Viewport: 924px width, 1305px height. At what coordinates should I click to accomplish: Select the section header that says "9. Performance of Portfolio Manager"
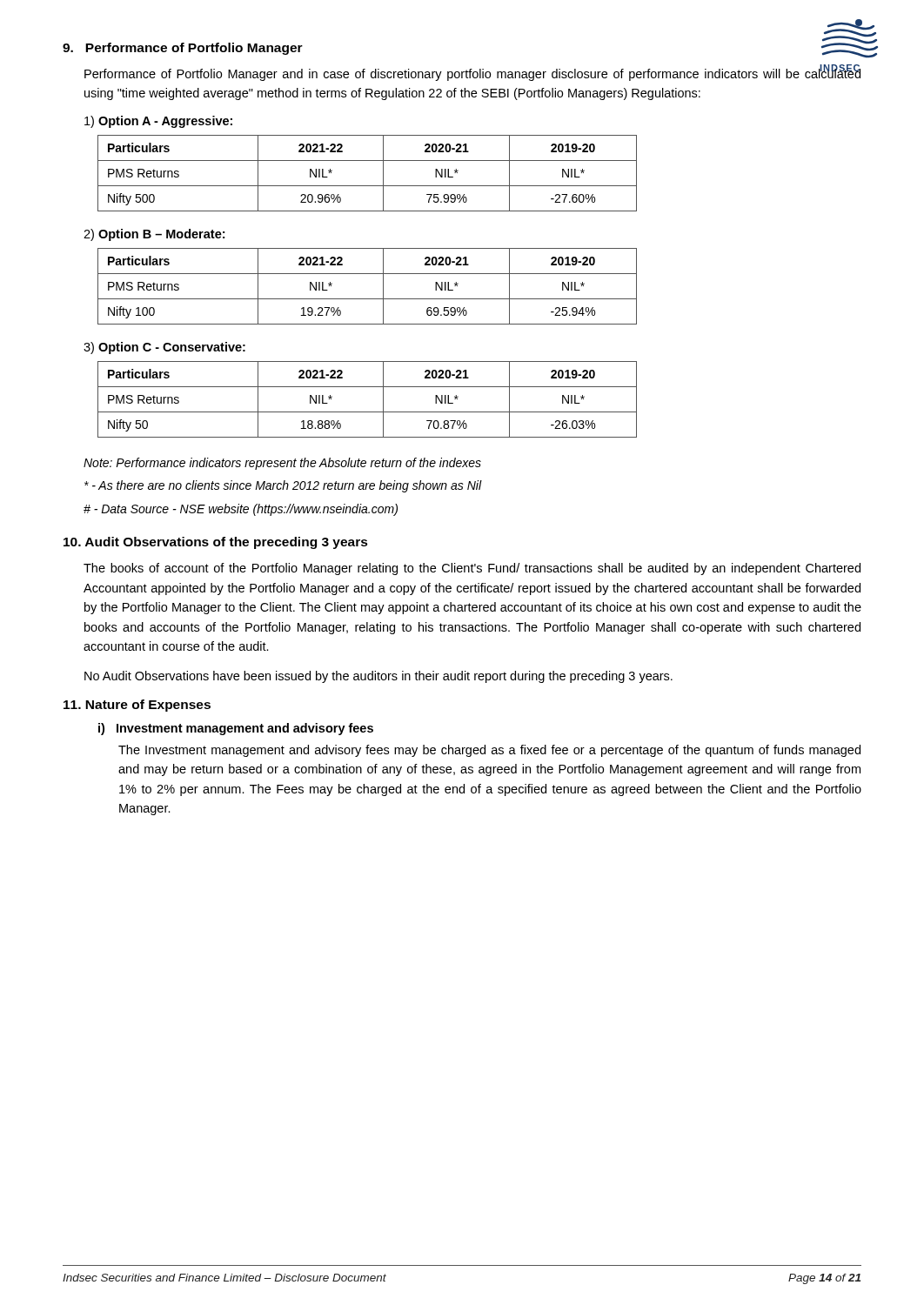click(183, 47)
